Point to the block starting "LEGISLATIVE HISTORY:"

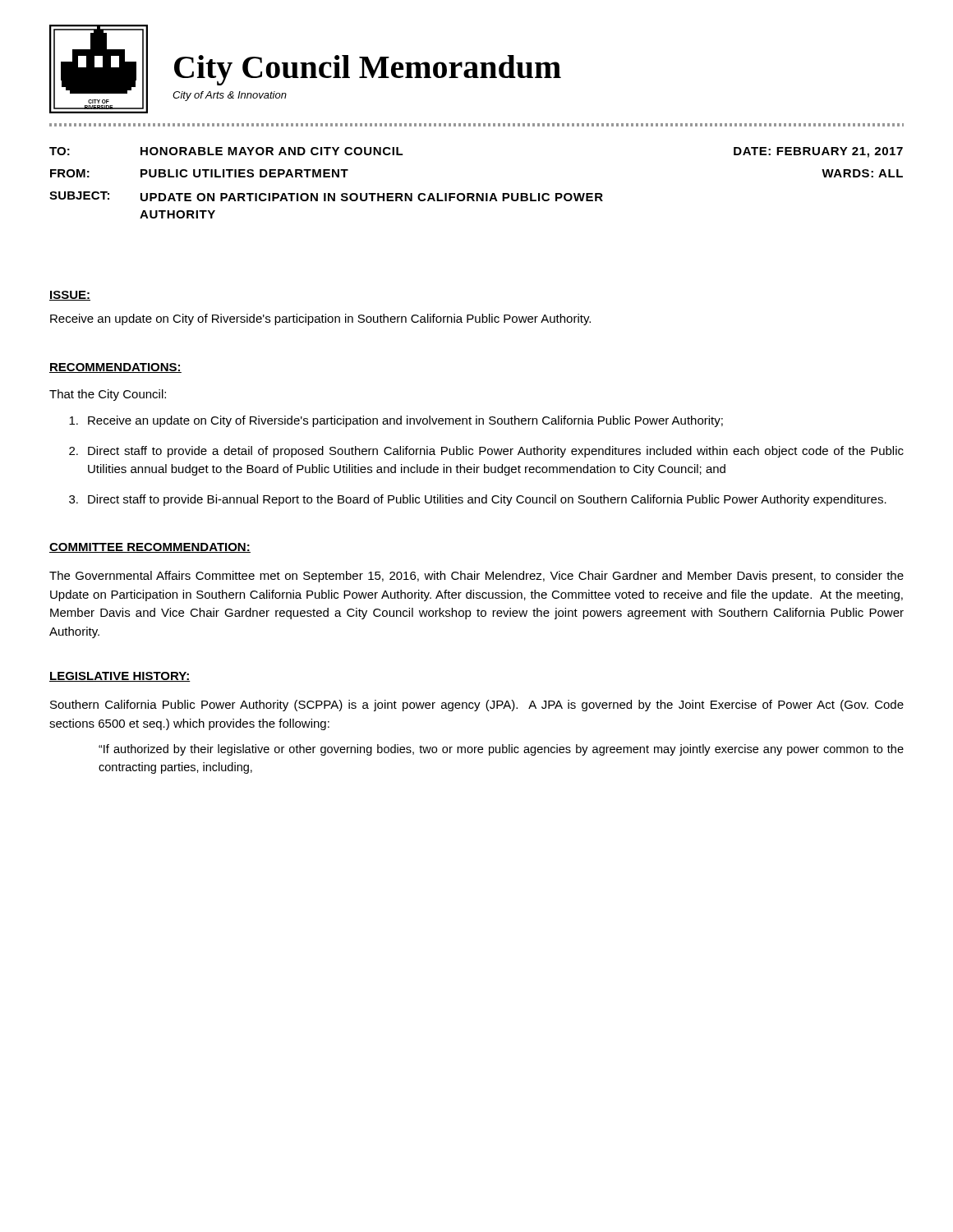[x=120, y=676]
